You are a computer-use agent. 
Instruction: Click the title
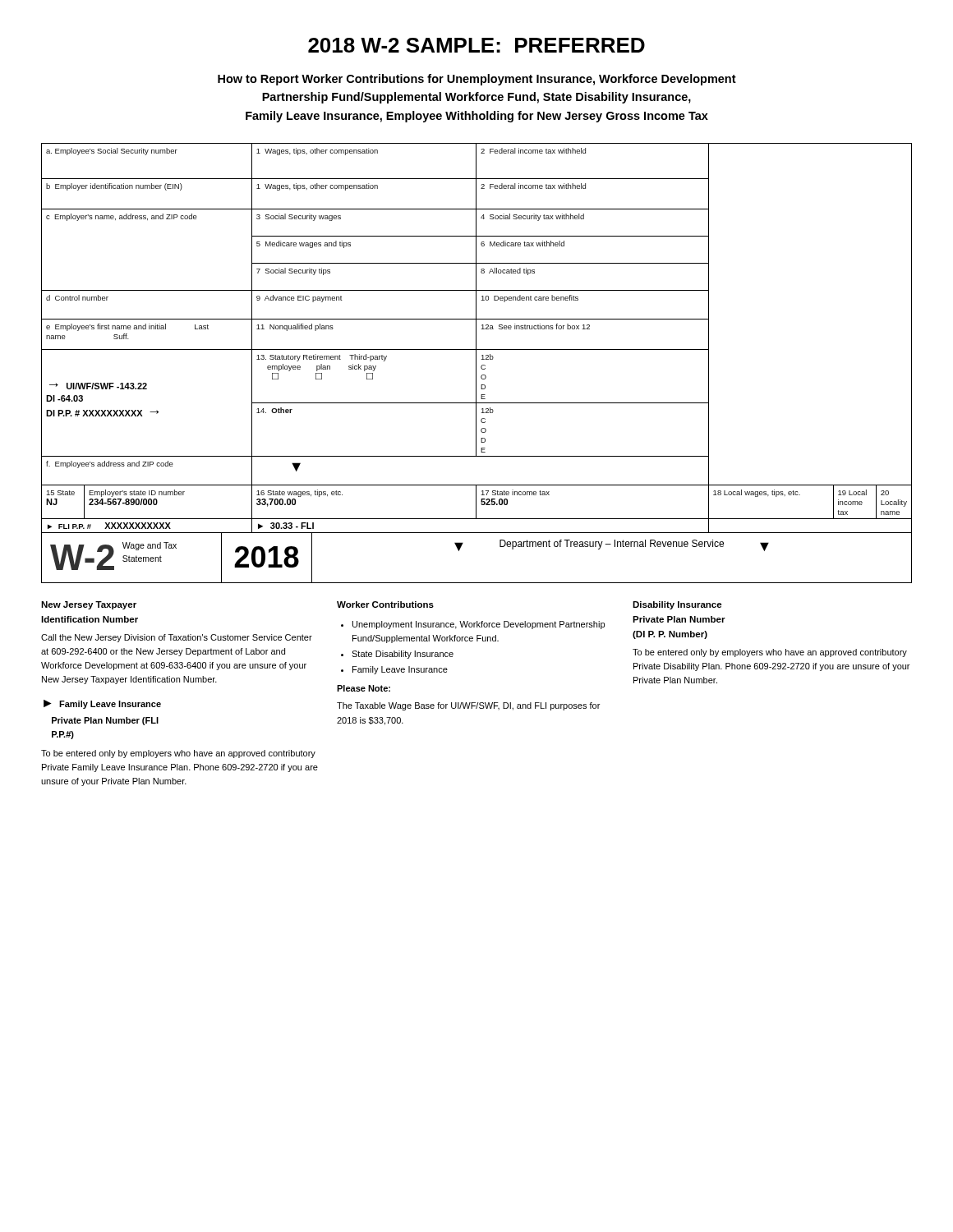(x=476, y=45)
